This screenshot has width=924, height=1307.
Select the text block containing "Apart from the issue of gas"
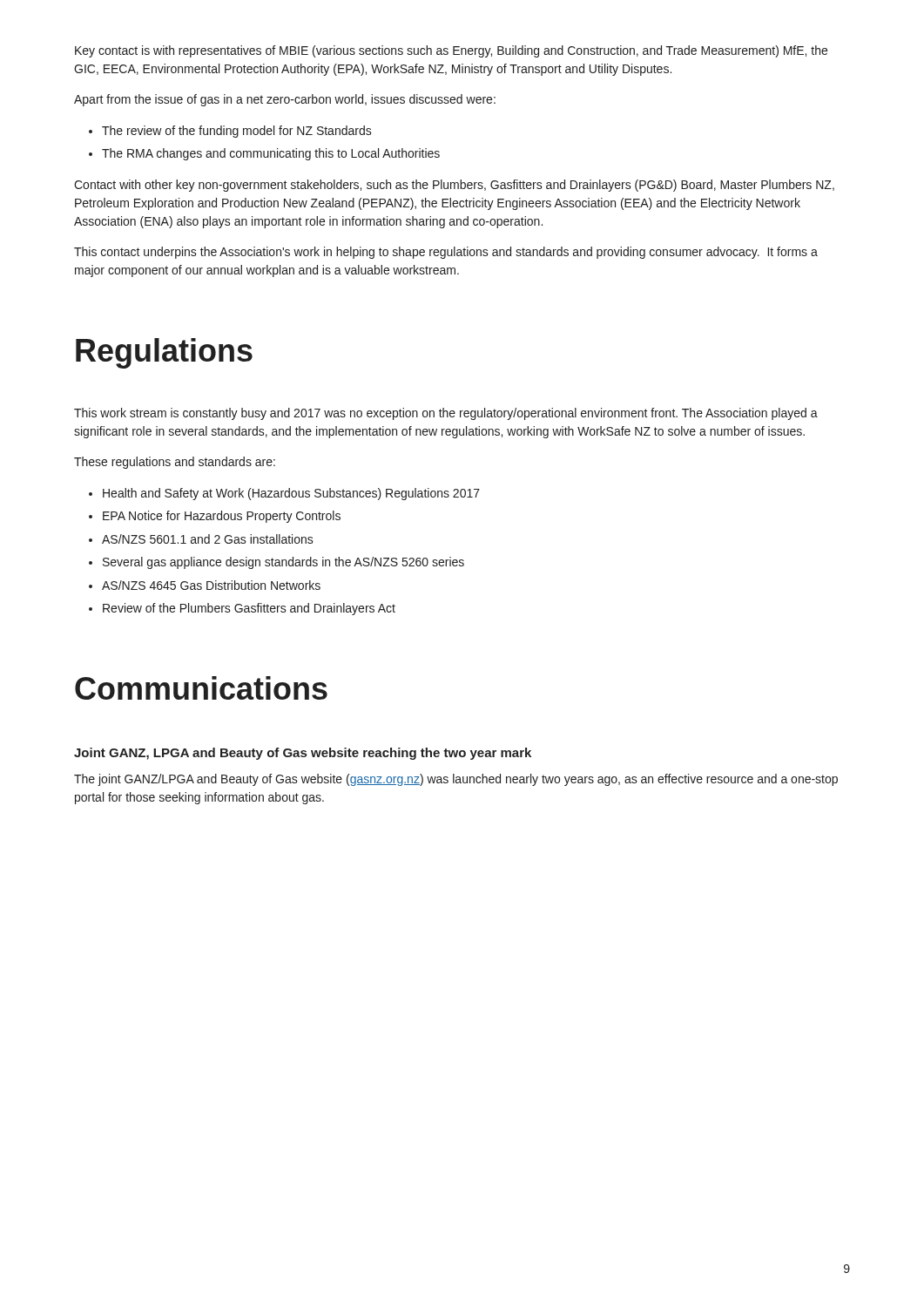[285, 99]
